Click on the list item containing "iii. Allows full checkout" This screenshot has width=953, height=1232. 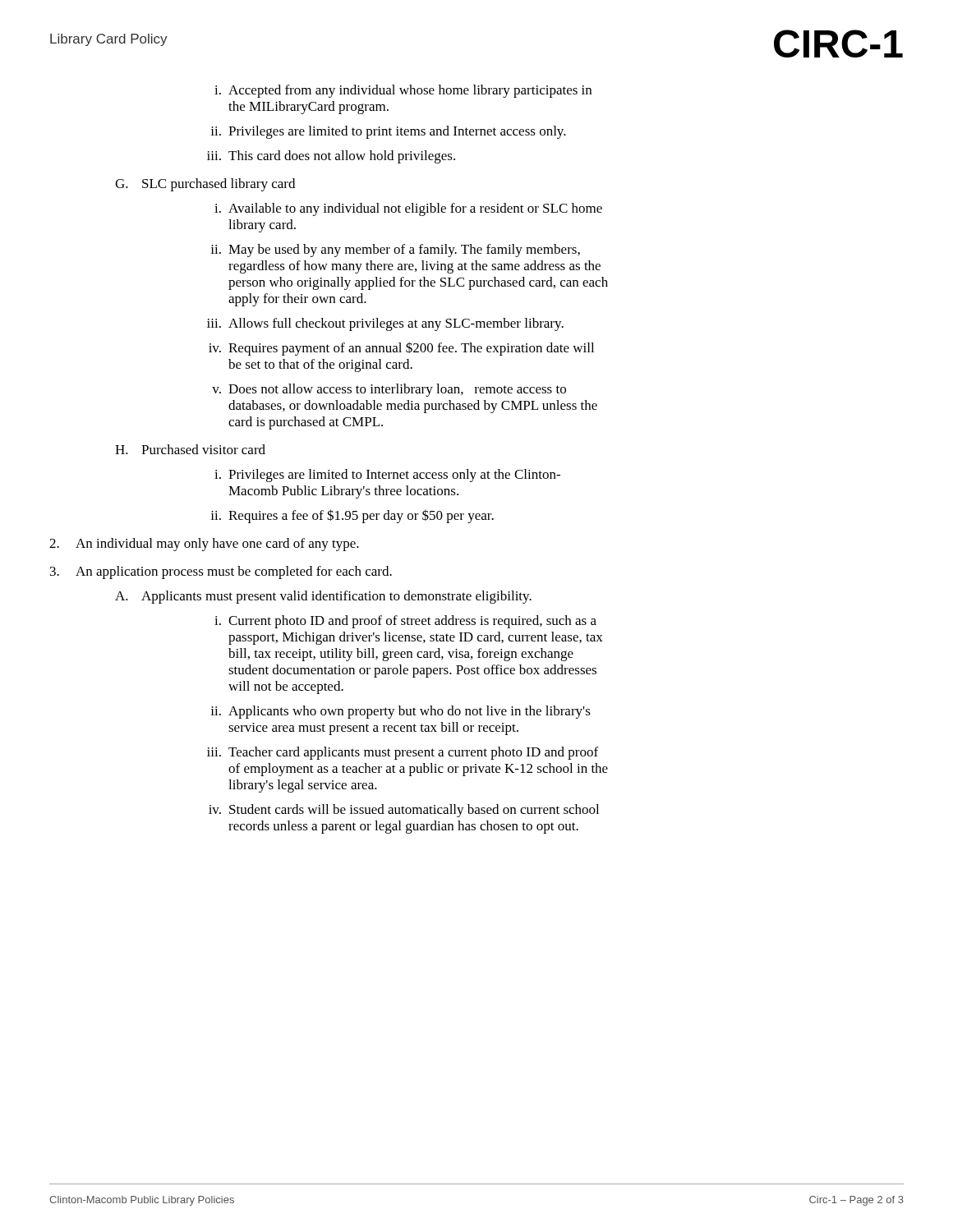[542, 324]
